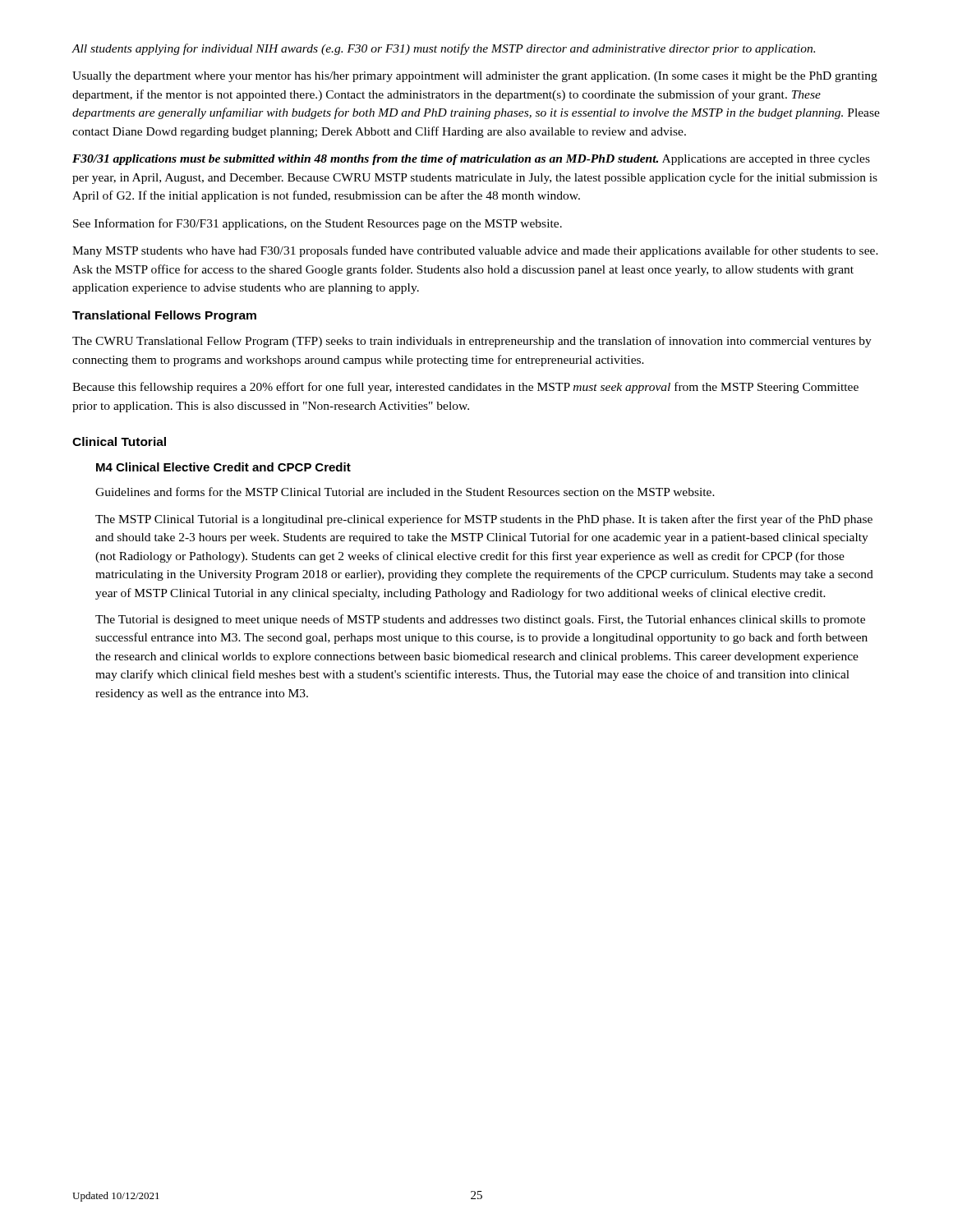The image size is (953, 1232).
Task: Select the section header that reads "Clinical Tutorial"
Action: 119,441
